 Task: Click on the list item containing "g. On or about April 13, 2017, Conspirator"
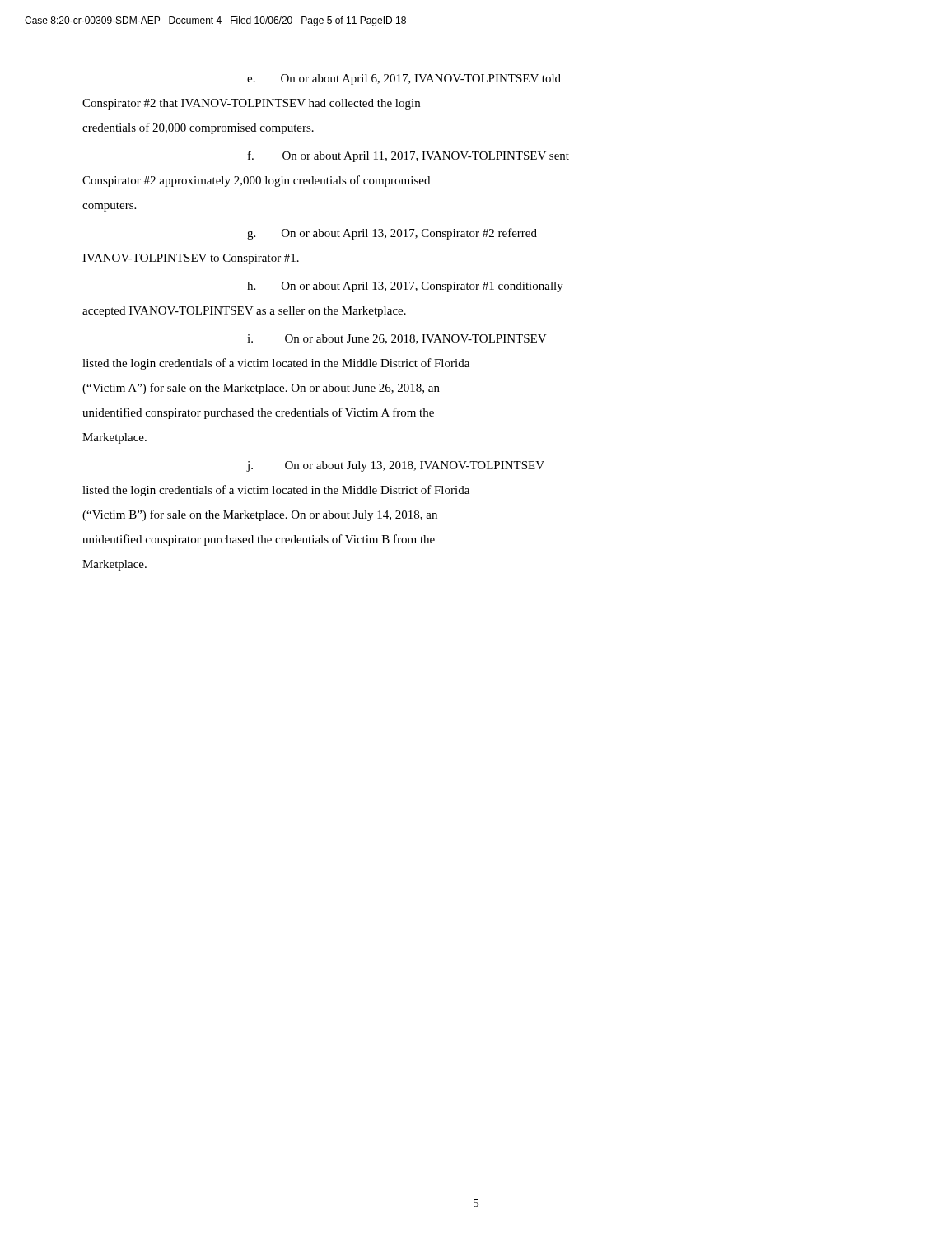pos(476,245)
